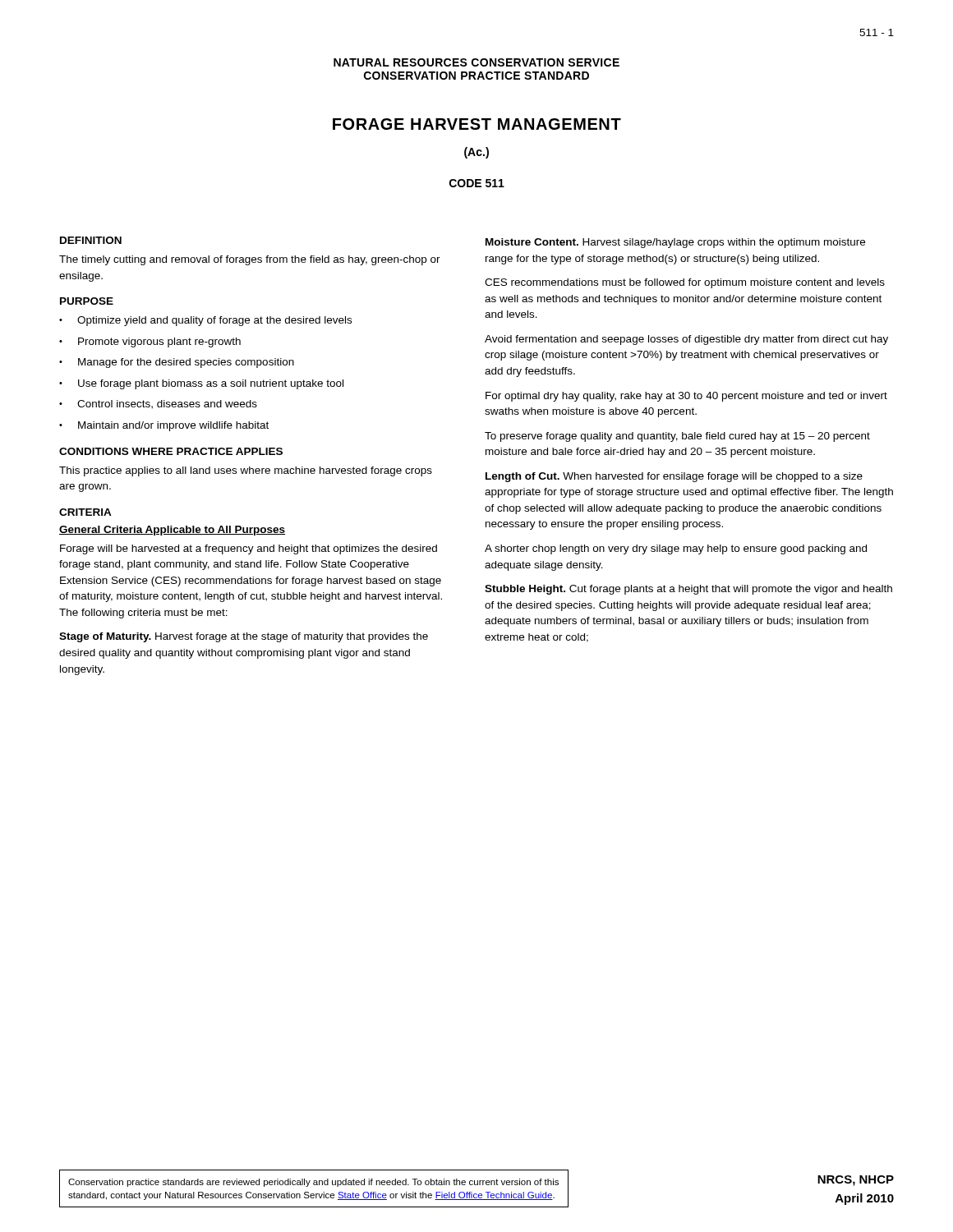Point to the block beginning "• Use forage"

[251, 383]
